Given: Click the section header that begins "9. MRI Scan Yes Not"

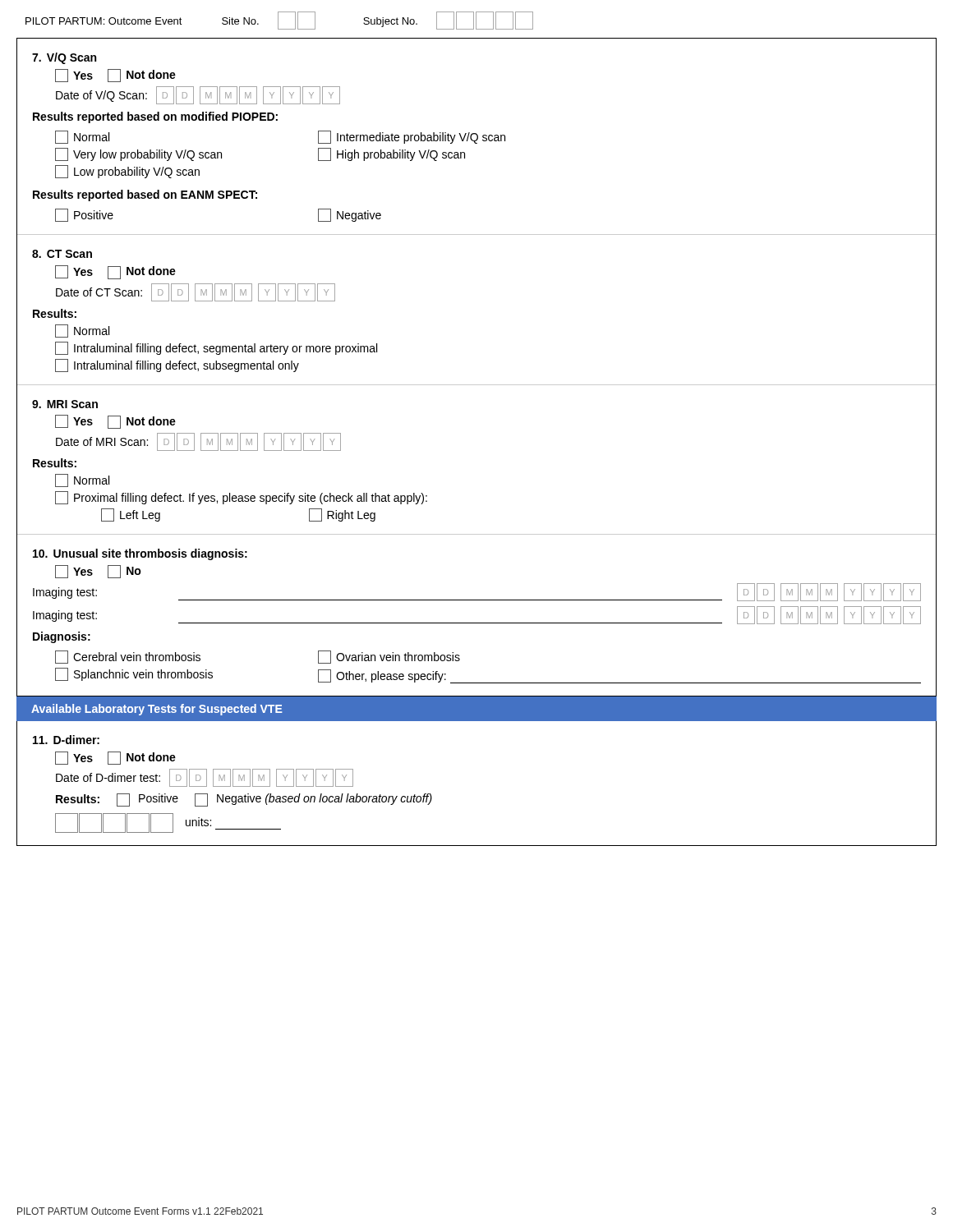Looking at the screenshot, I should click(x=65, y=404).
